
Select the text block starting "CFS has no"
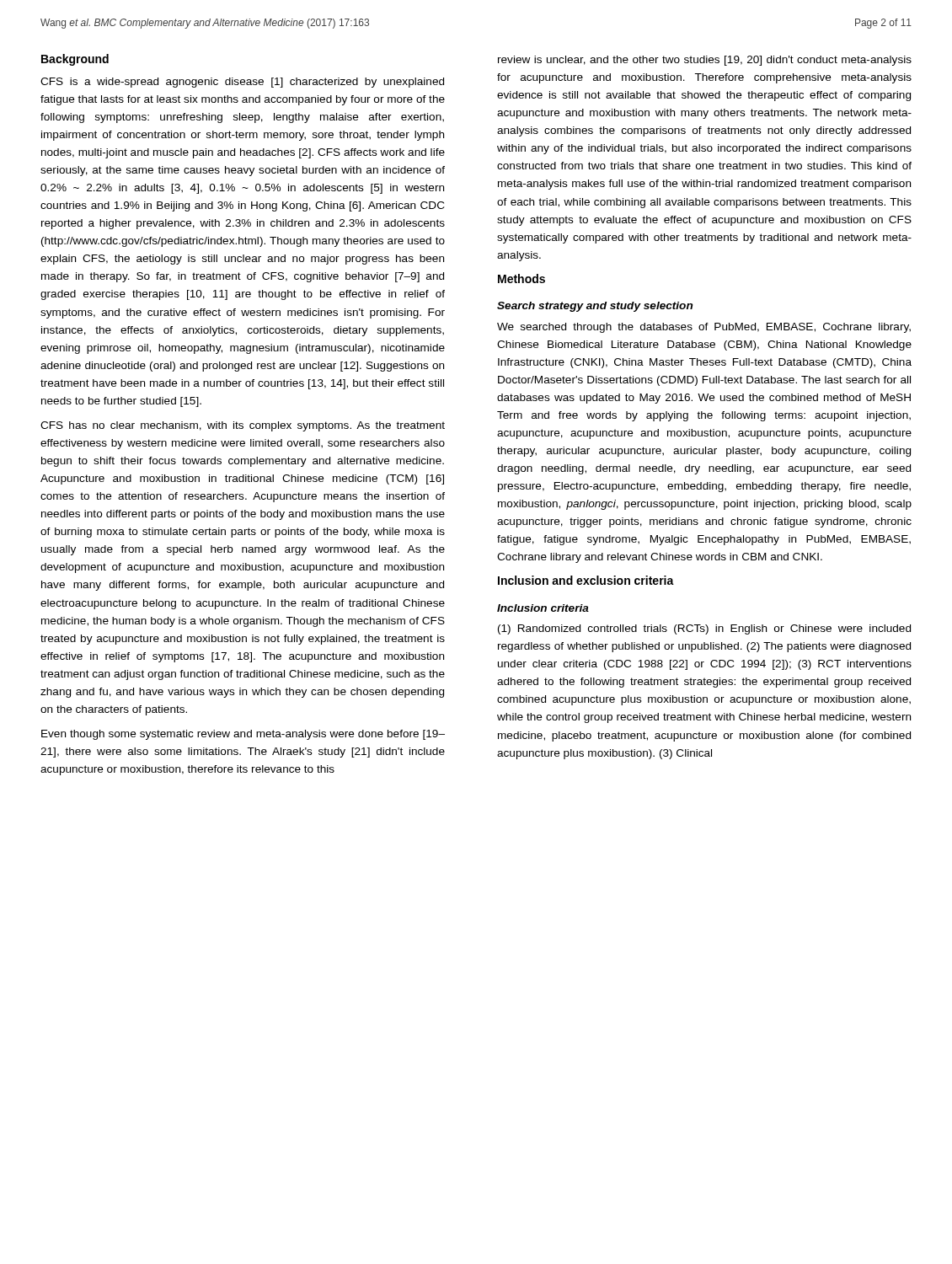243,567
